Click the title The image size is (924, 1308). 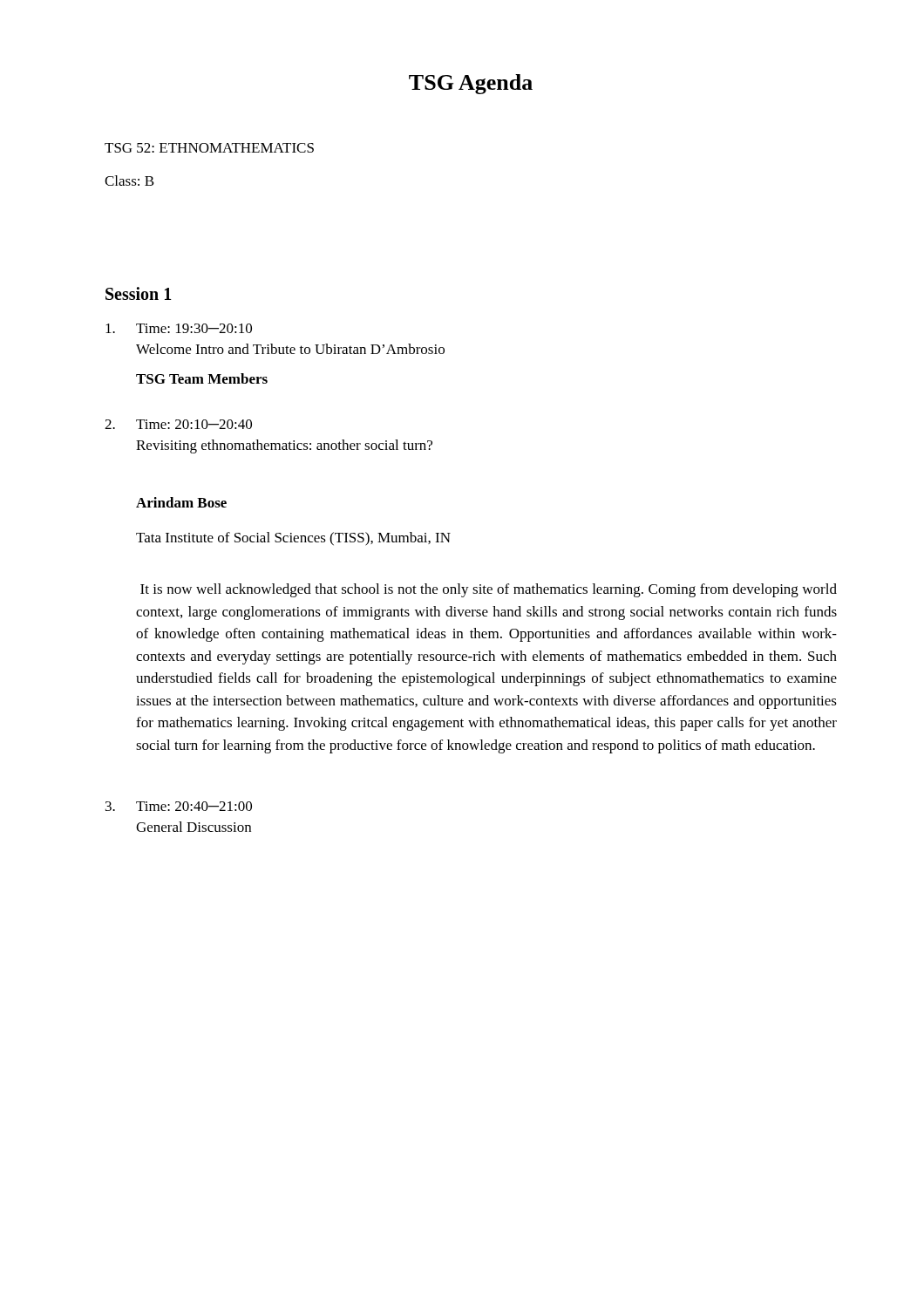tap(471, 83)
